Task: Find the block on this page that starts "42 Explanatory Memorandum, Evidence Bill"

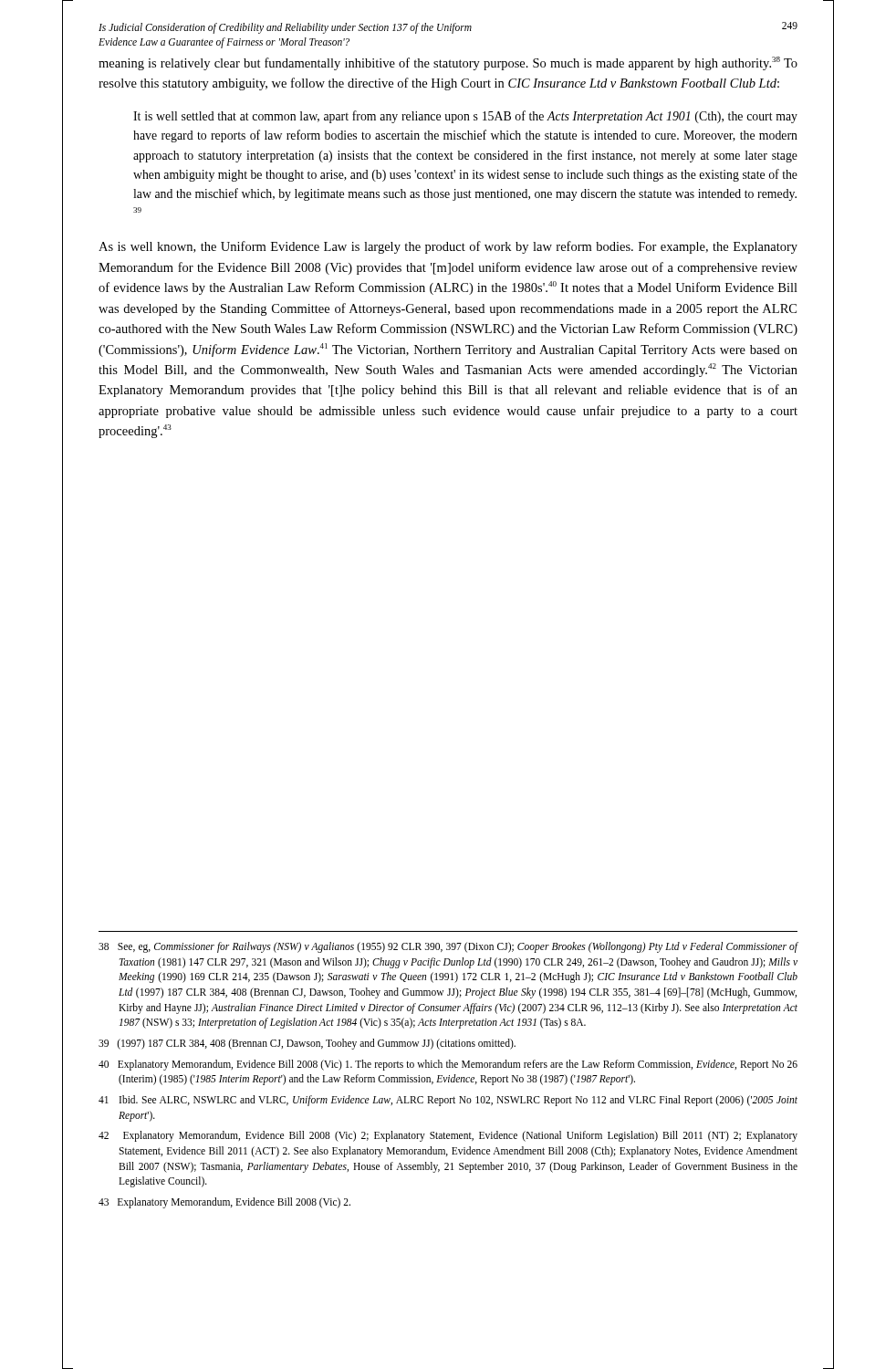Action: click(x=448, y=1159)
